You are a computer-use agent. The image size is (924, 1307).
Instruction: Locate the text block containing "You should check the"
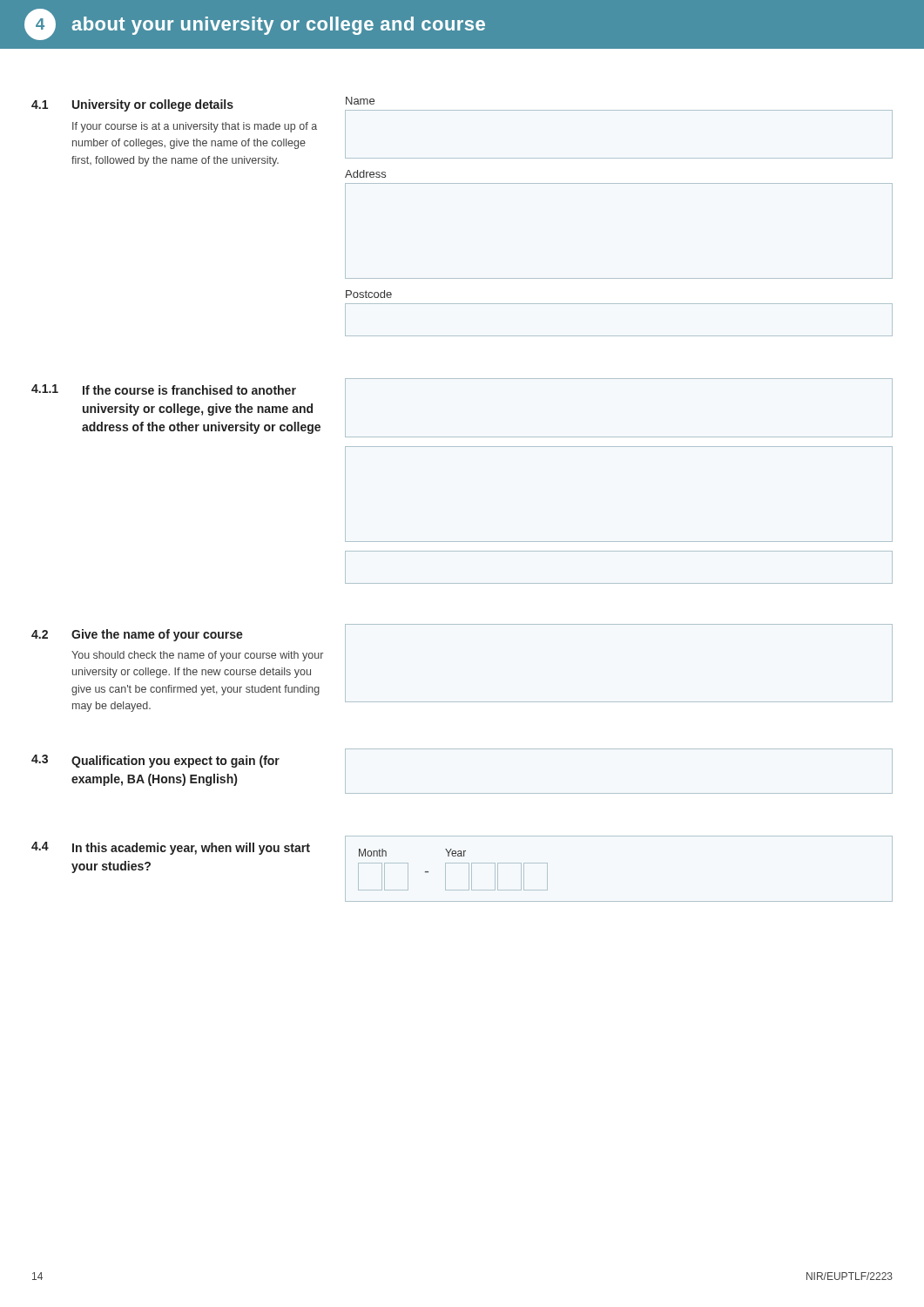197,681
